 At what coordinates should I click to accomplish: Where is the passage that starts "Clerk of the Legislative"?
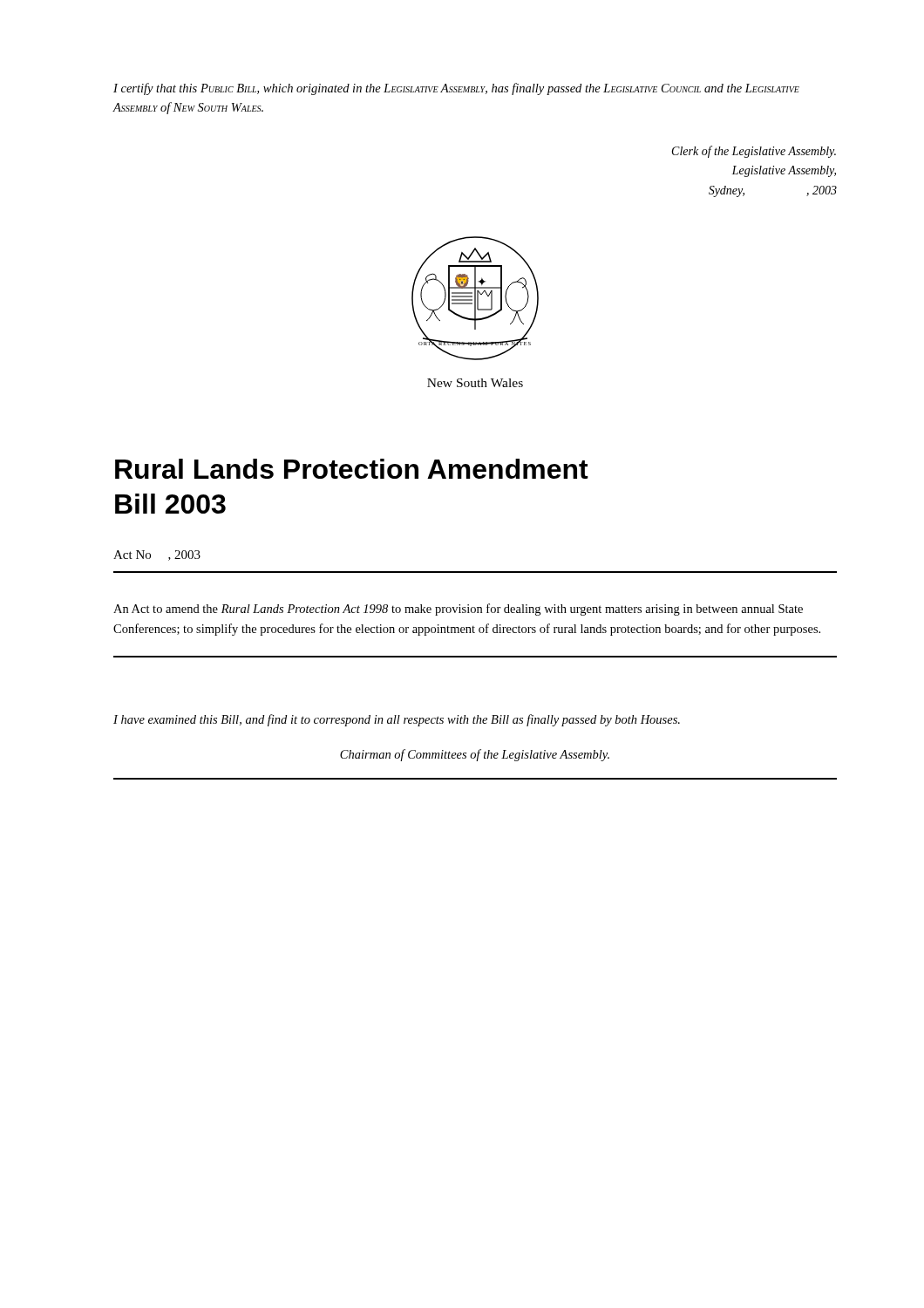[x=754, y=171]
